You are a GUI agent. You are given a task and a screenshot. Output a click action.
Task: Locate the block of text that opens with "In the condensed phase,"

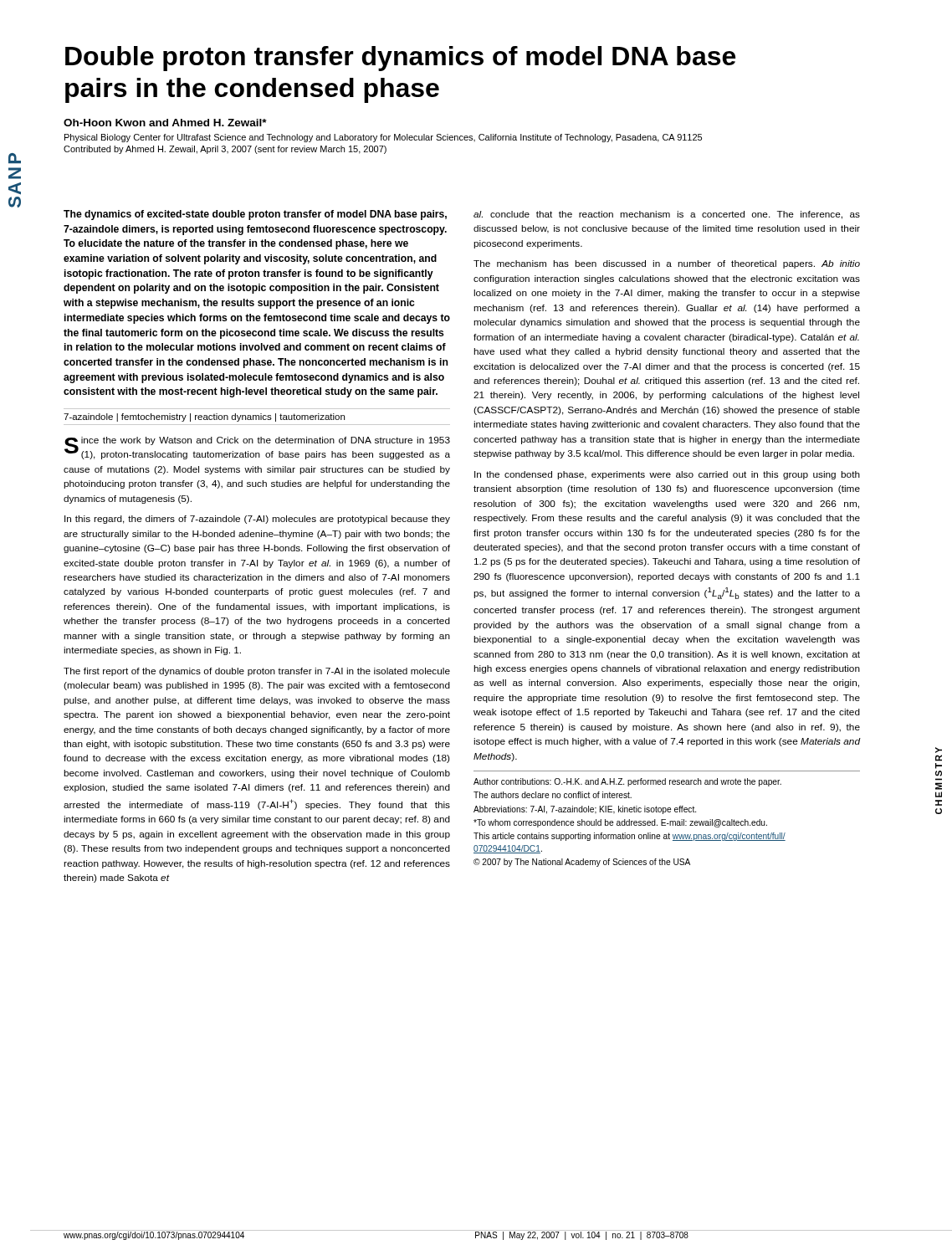pyautogui.click(x=667, y=615)
